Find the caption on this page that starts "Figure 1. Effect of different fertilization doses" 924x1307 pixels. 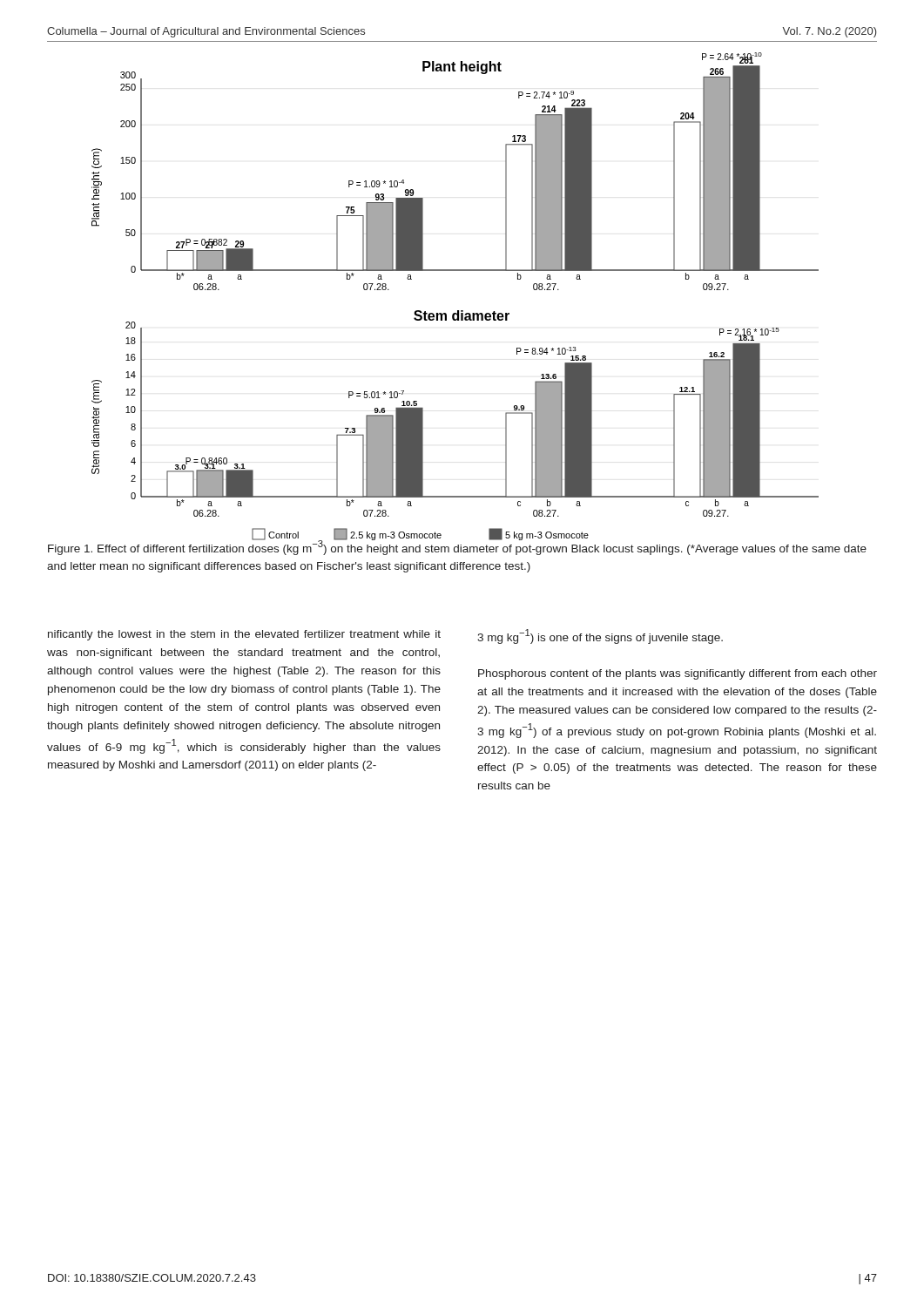[x=457, y=555]
